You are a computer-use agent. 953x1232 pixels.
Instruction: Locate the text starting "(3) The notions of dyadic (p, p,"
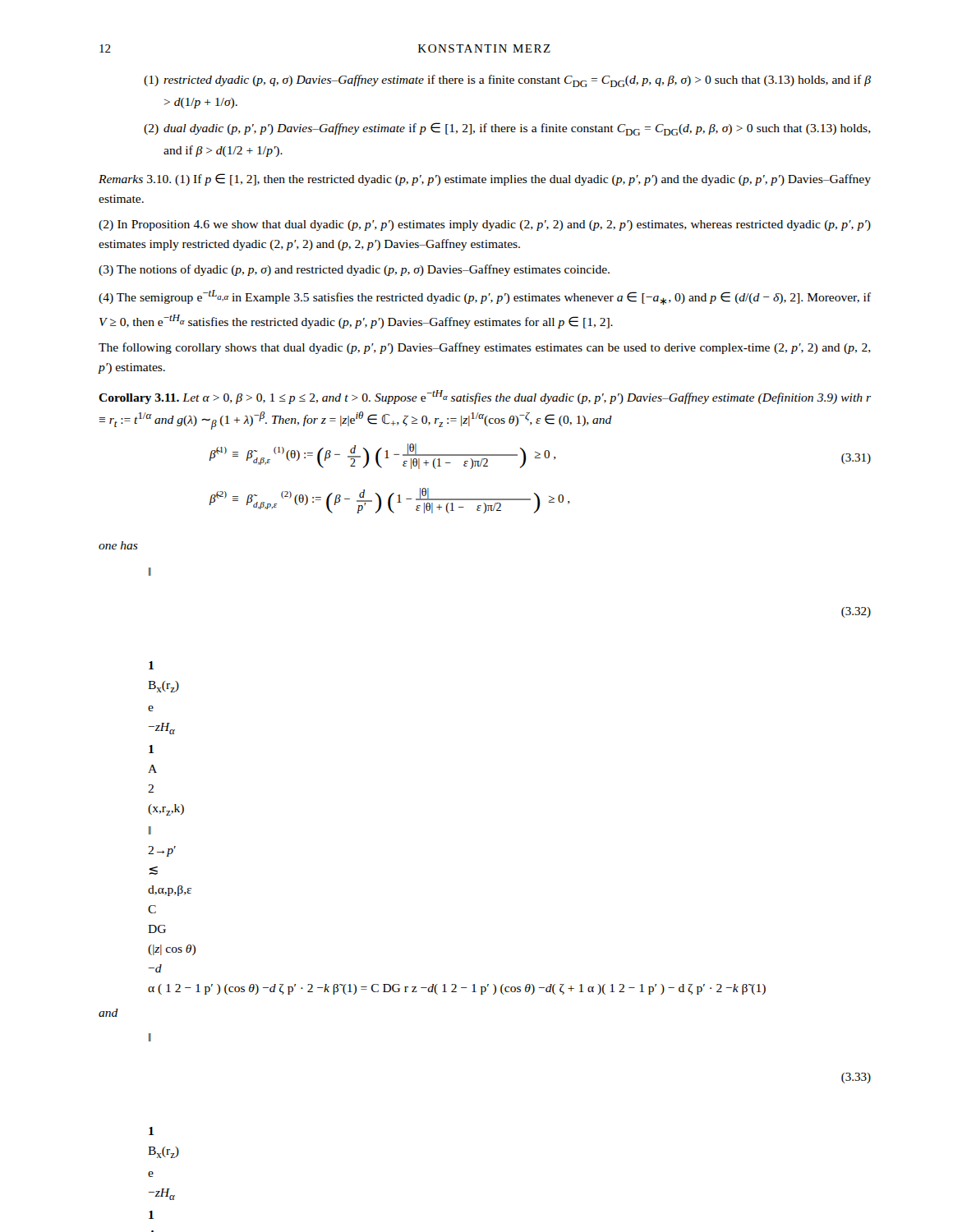point(354,269)
